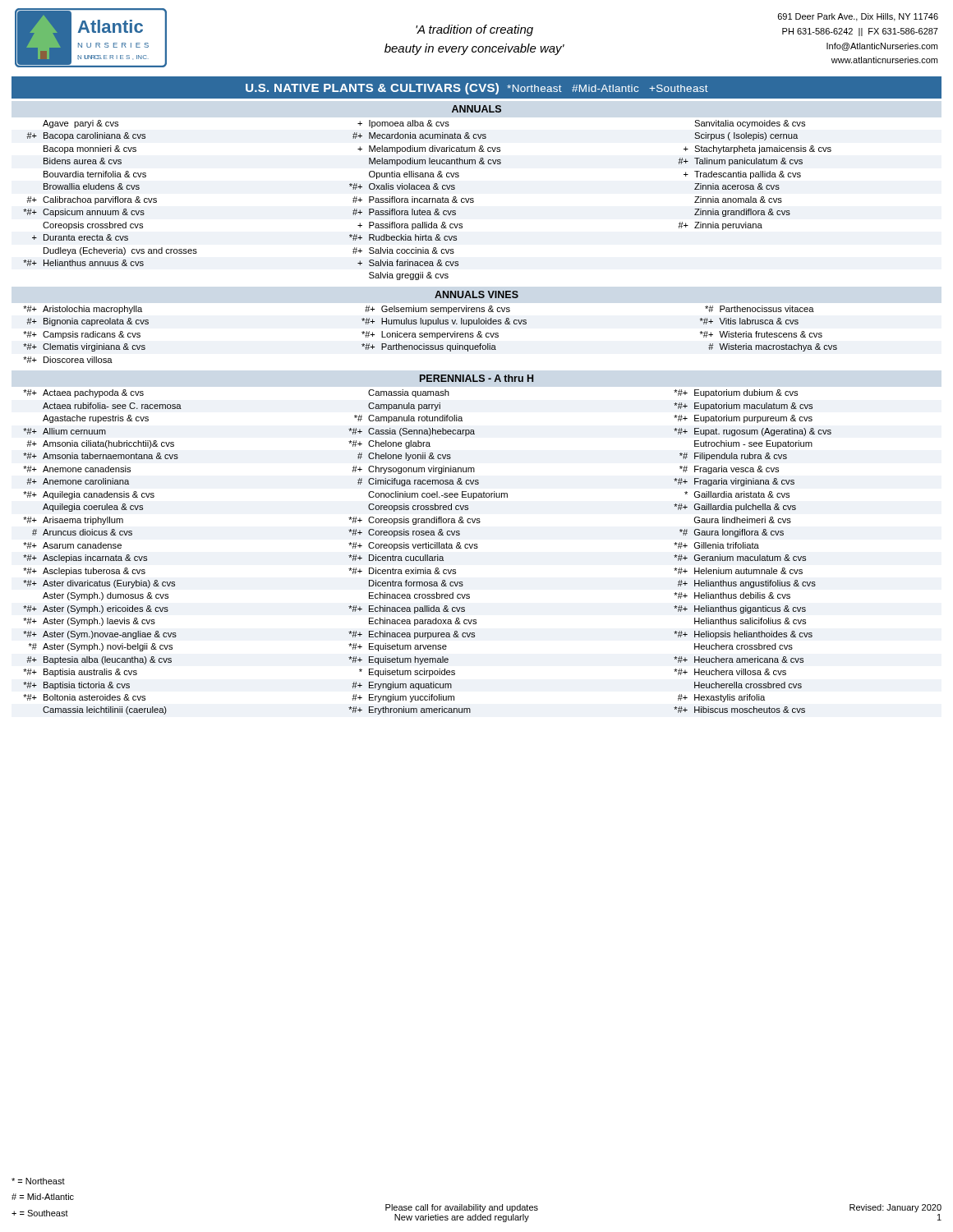
Task: Locate a logo
Action: 93,39
